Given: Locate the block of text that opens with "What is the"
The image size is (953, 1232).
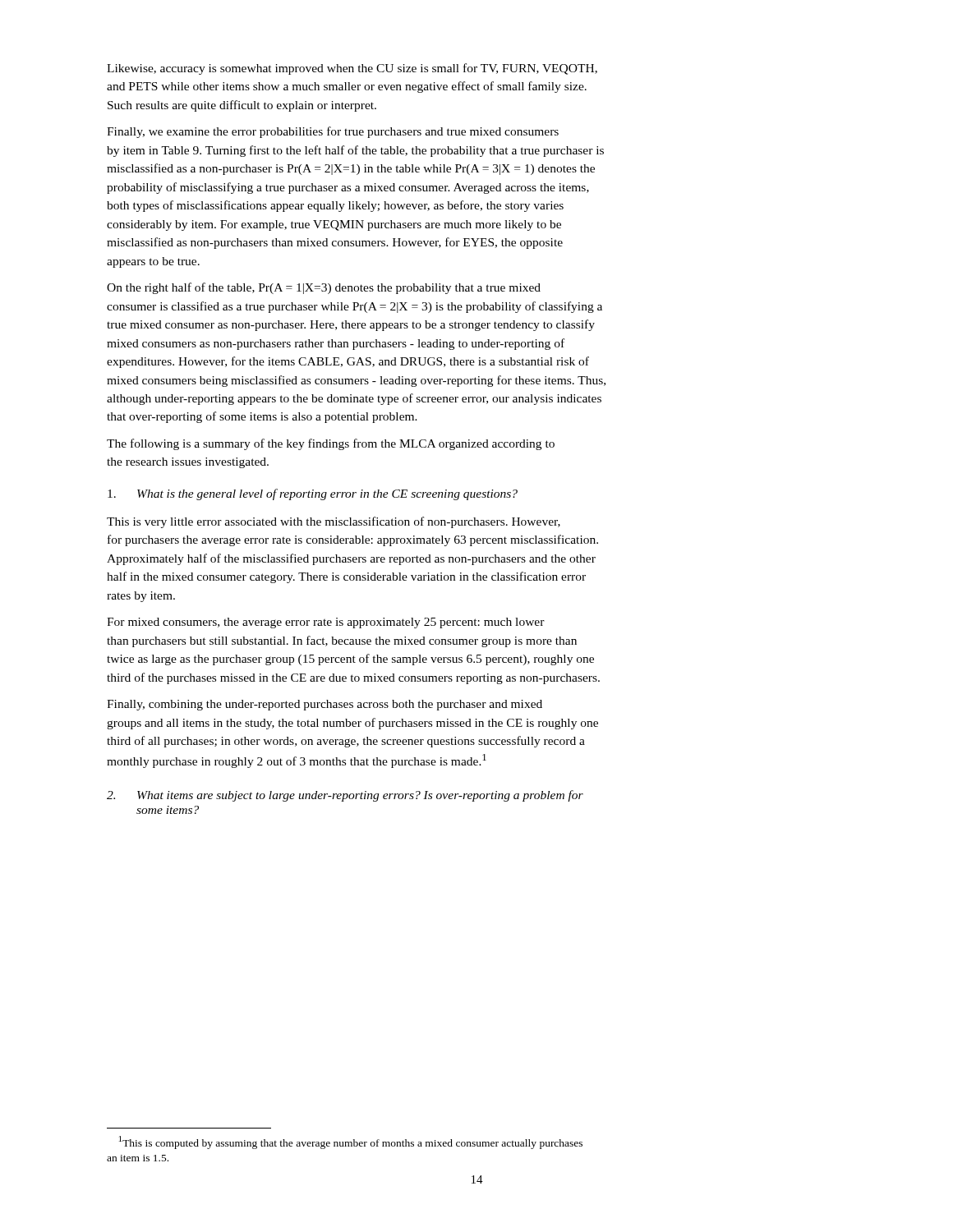Looking at the screenshot, I should pos(476,494).
